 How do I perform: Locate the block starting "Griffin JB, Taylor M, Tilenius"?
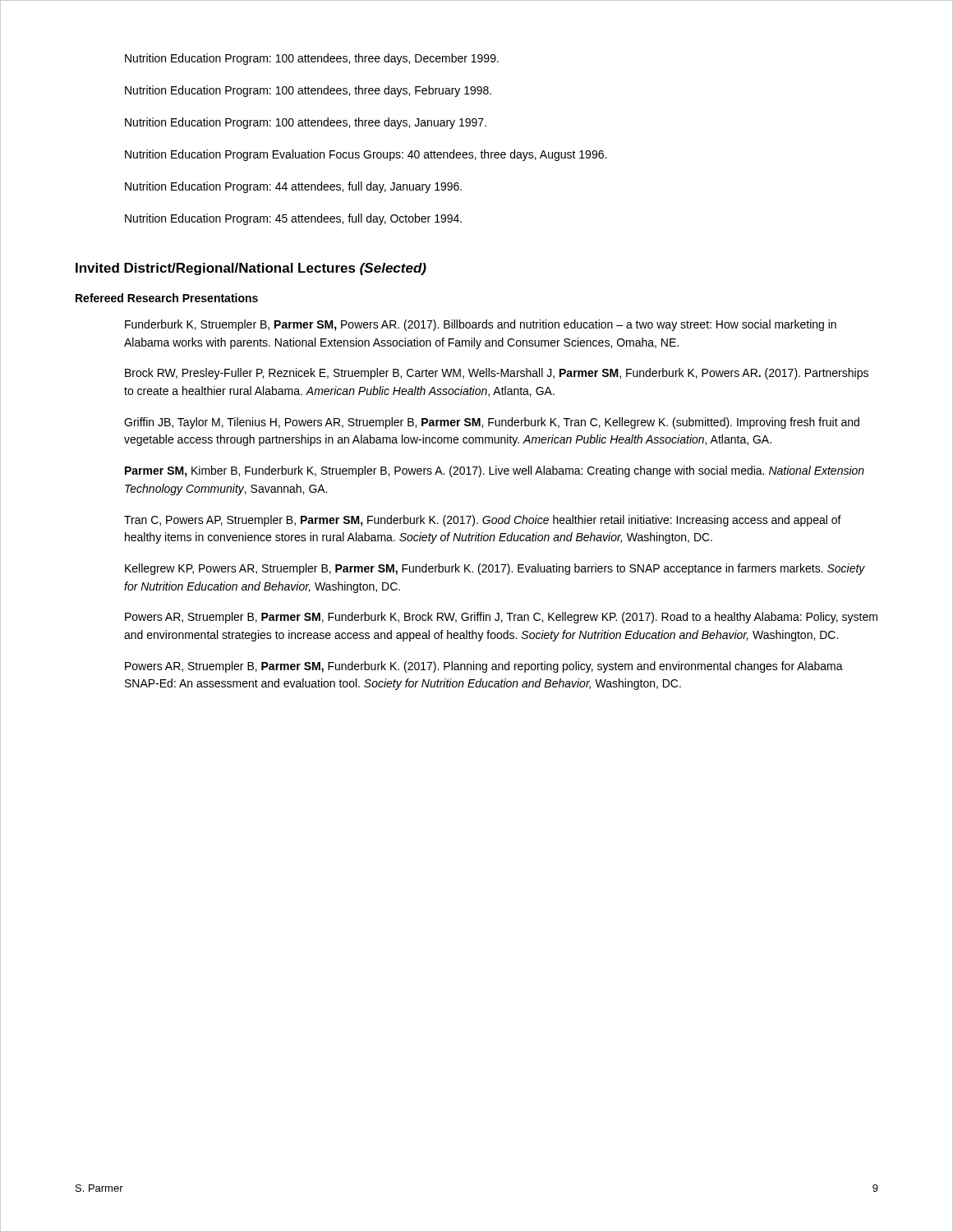tap(492, 431)
